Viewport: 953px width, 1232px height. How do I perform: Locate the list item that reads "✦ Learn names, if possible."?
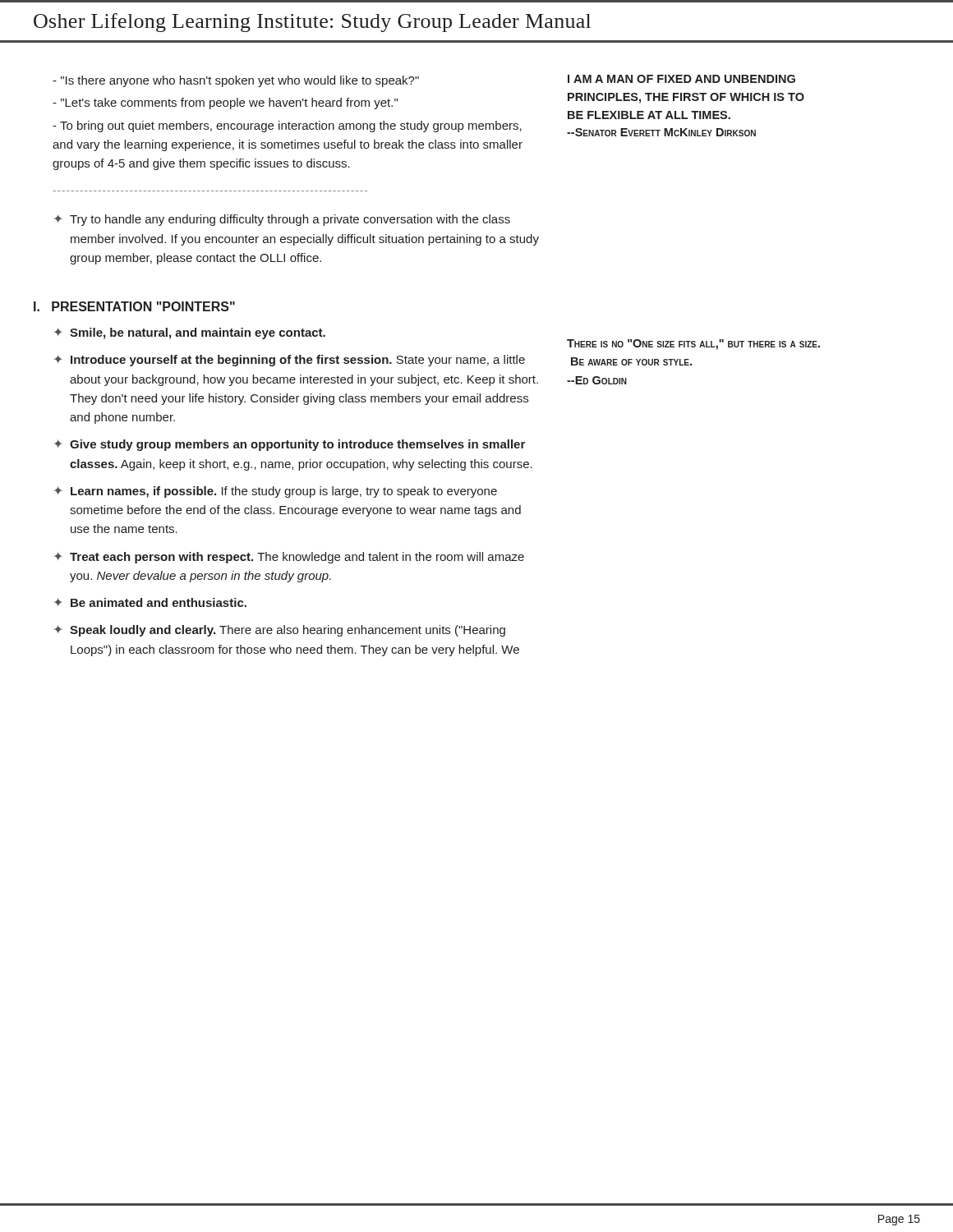click(x=297, y=510)
